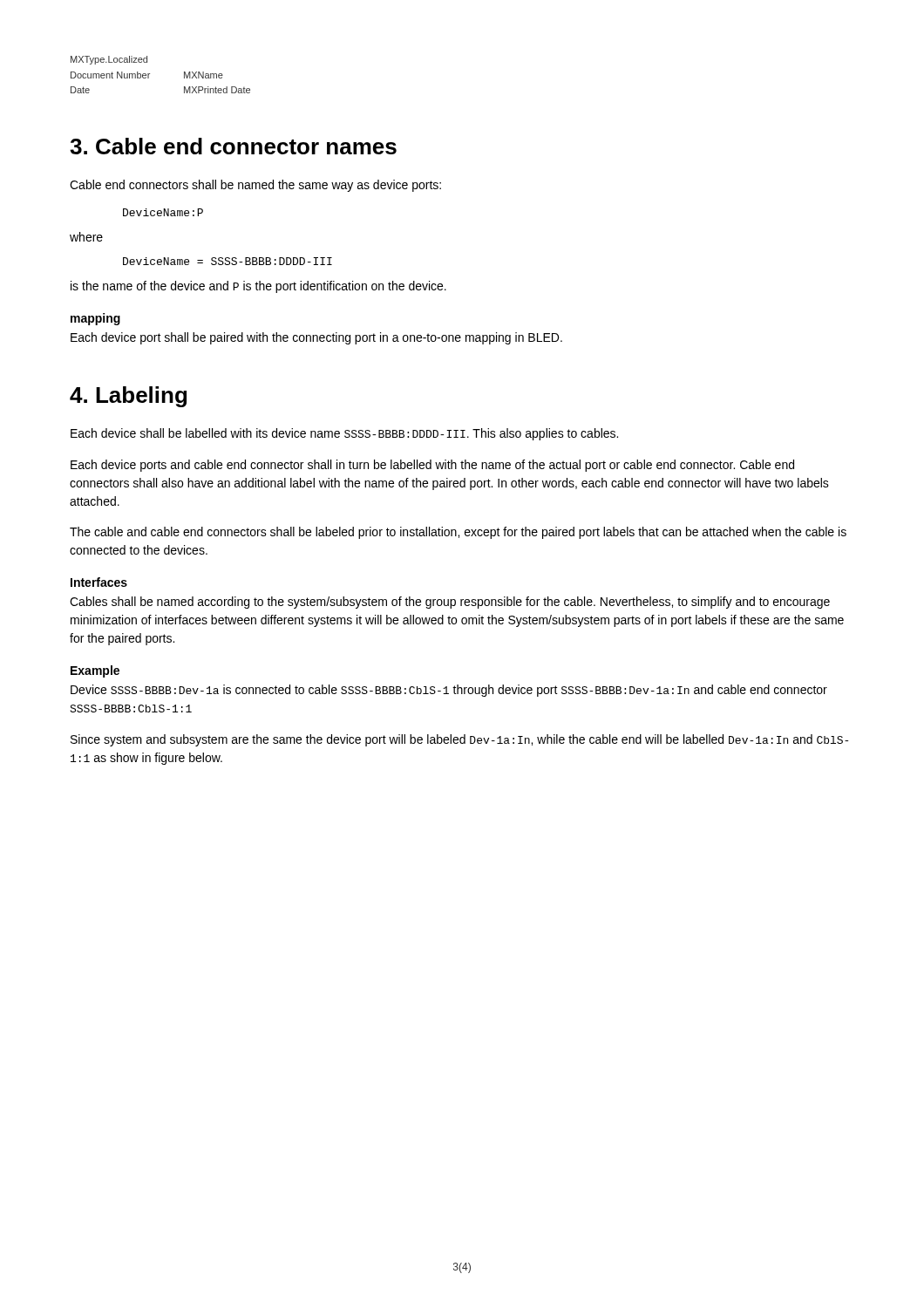Locate the section header that says "4. Labeling"
This screenshot has width=924, height=1308.
pos(128,397)
